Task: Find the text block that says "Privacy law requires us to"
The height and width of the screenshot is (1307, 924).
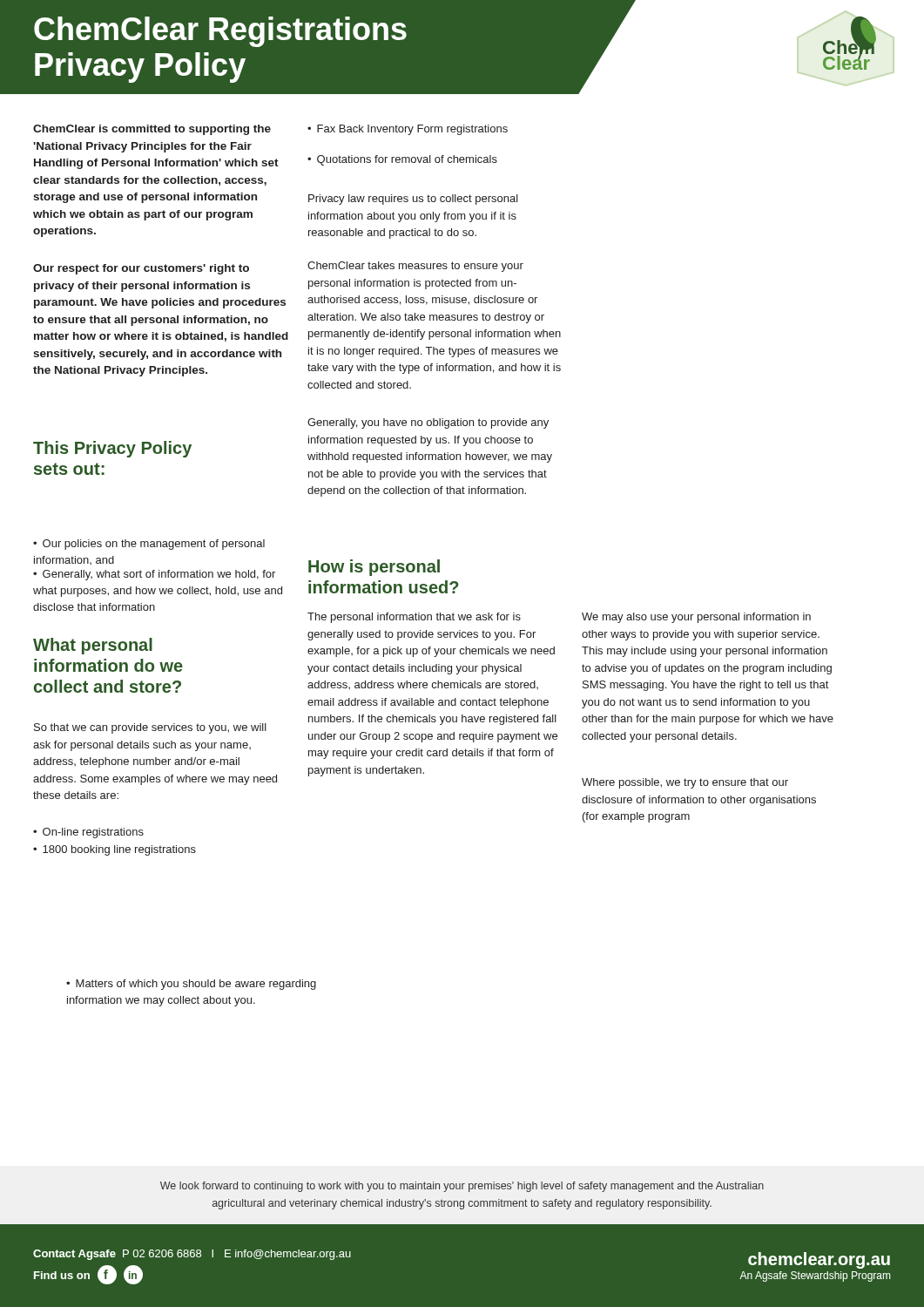Action: click(x=413, y=215)
